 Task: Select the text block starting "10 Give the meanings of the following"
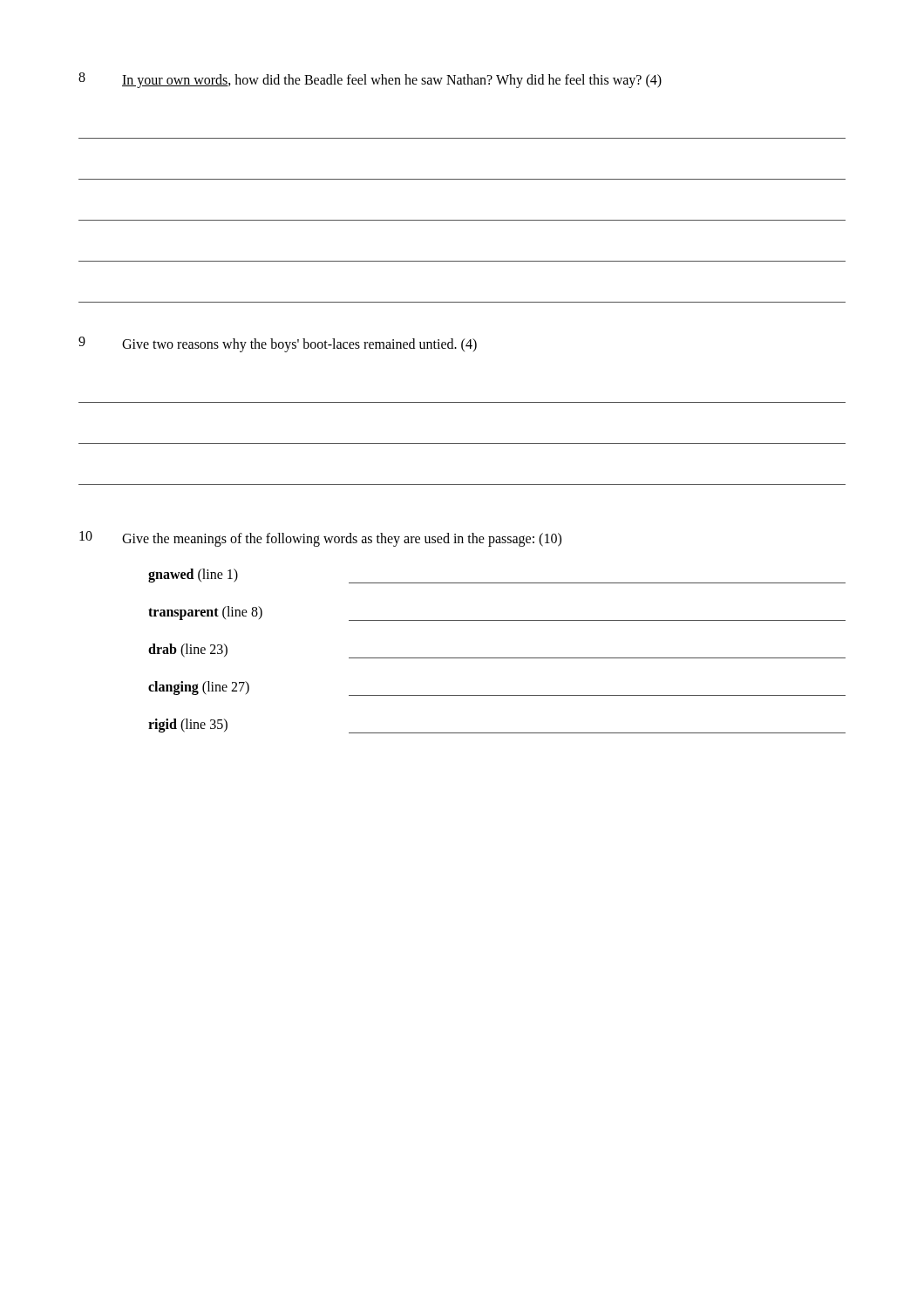tap(462, 631)
